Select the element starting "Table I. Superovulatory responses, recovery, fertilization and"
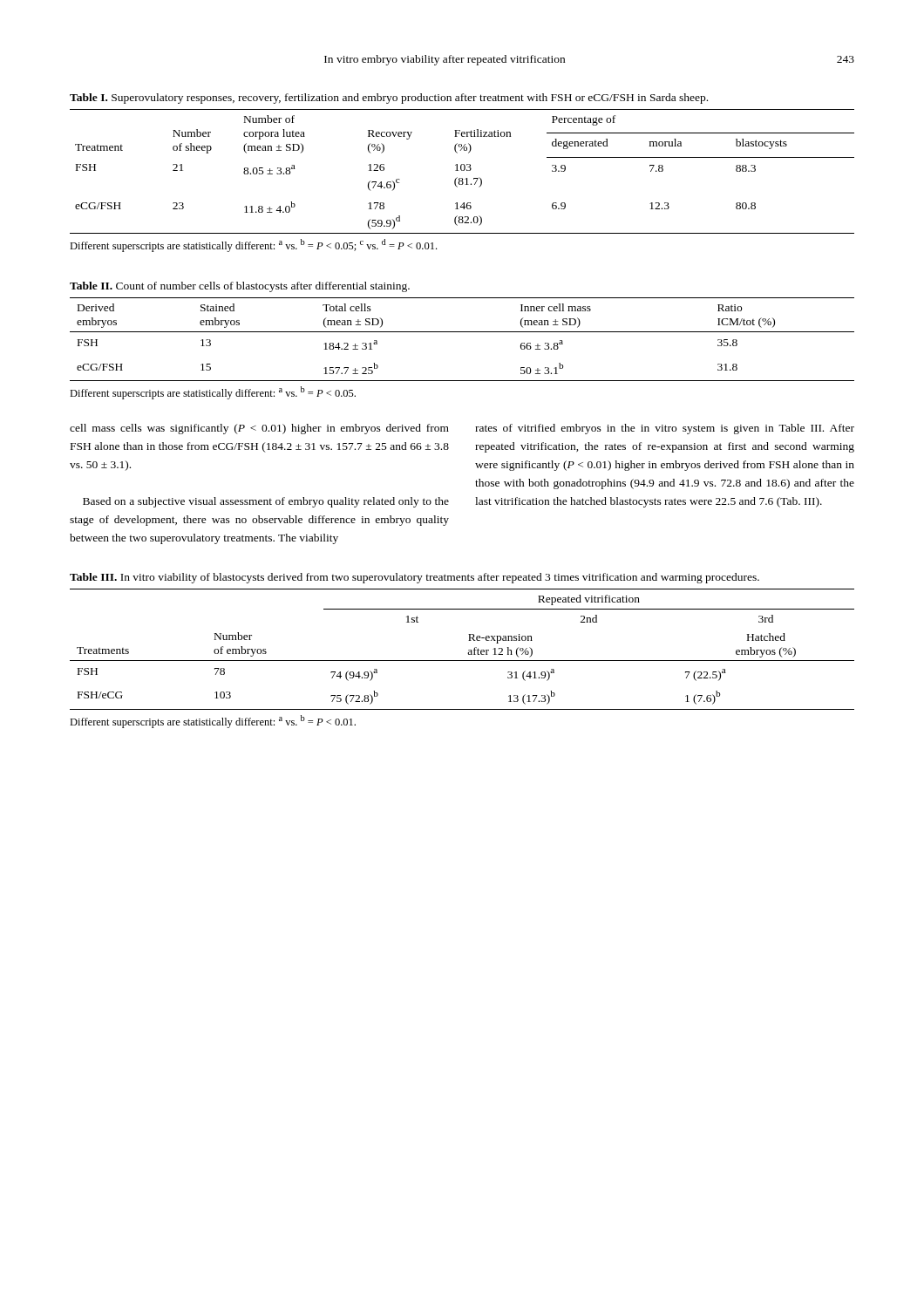Image resolution: width=924 pixels, height=1308 pixels. tap(389, 97)
